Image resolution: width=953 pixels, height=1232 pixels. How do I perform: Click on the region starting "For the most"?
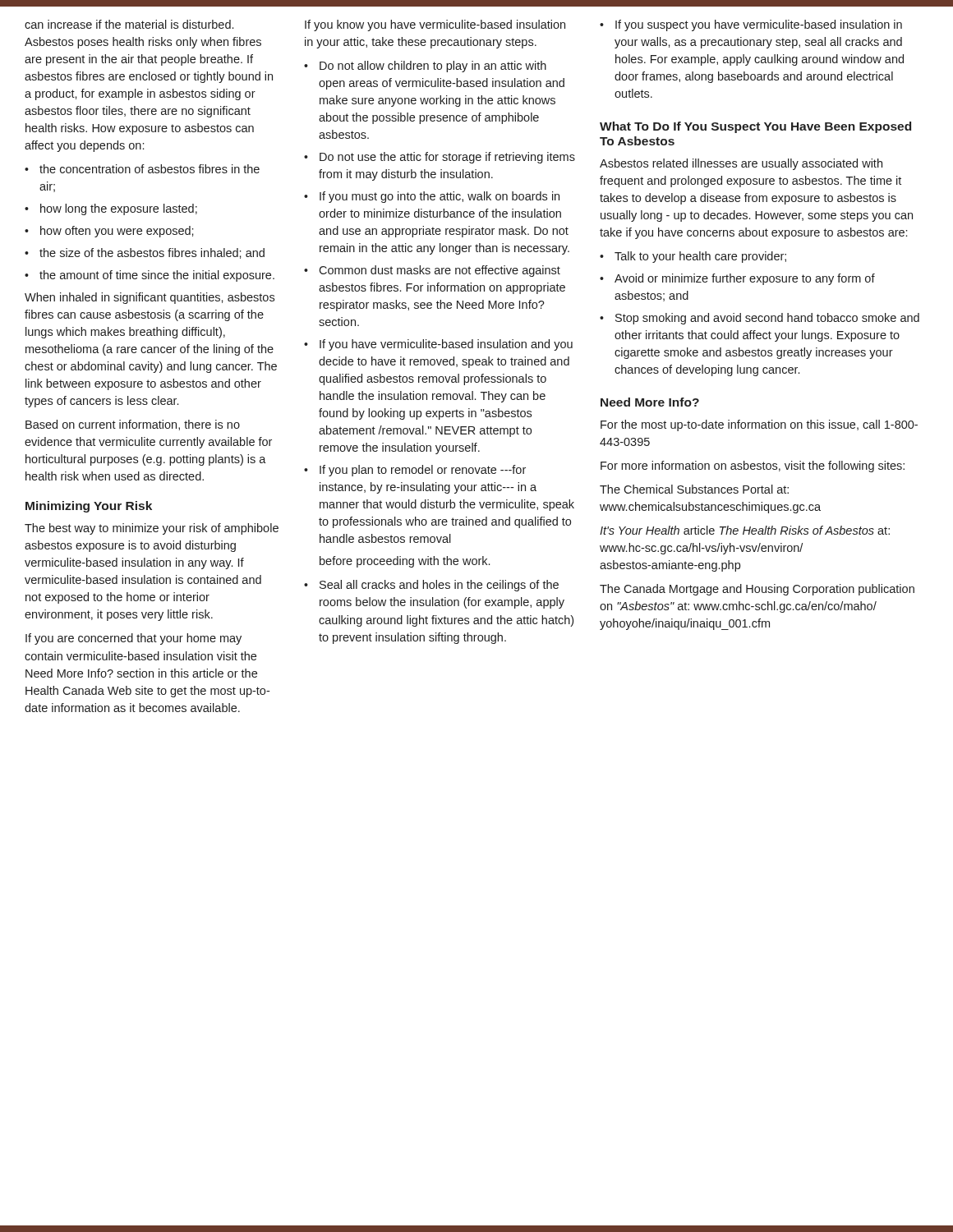pos(764,434)
